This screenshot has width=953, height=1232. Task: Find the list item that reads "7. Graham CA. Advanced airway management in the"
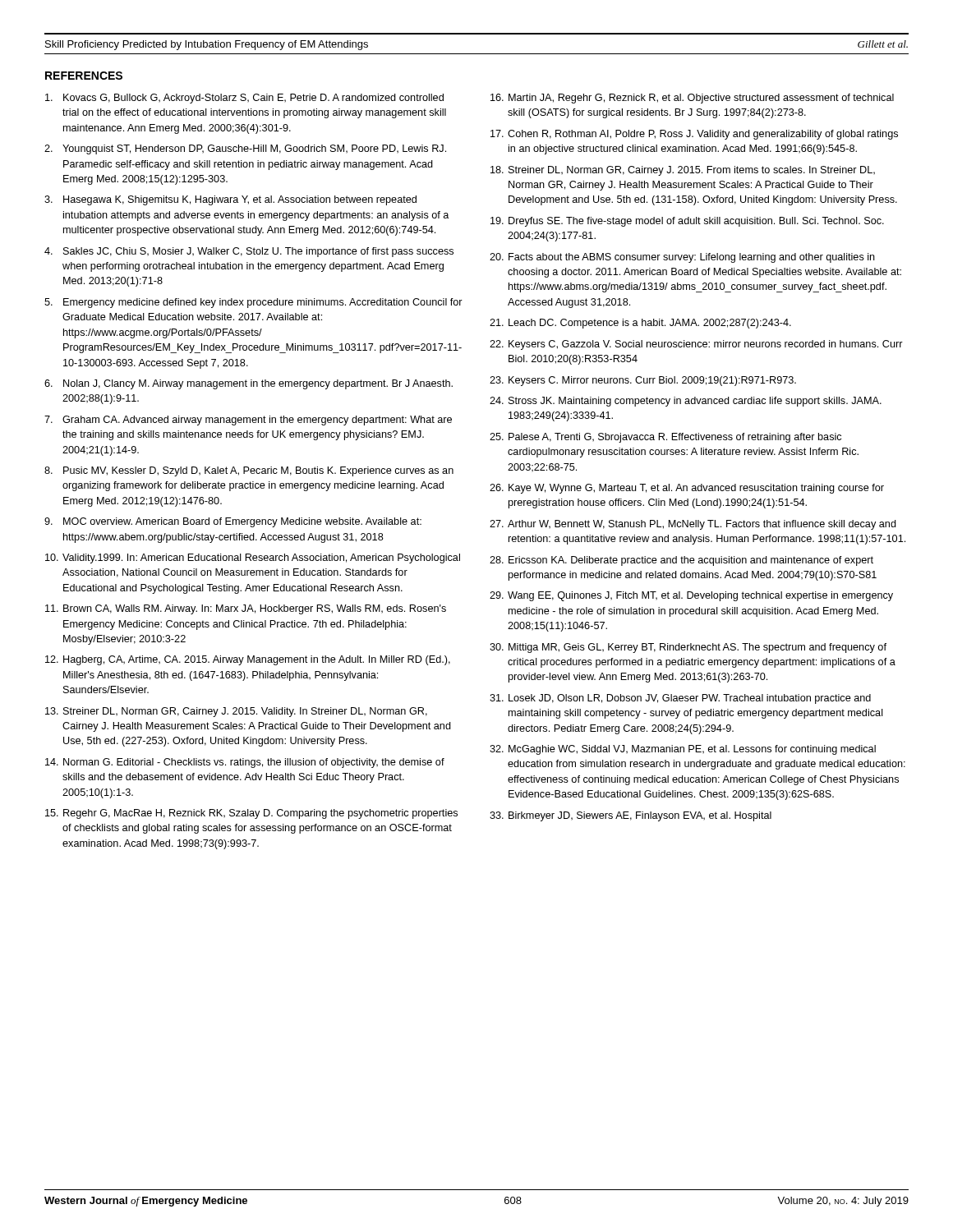(254, 435)
